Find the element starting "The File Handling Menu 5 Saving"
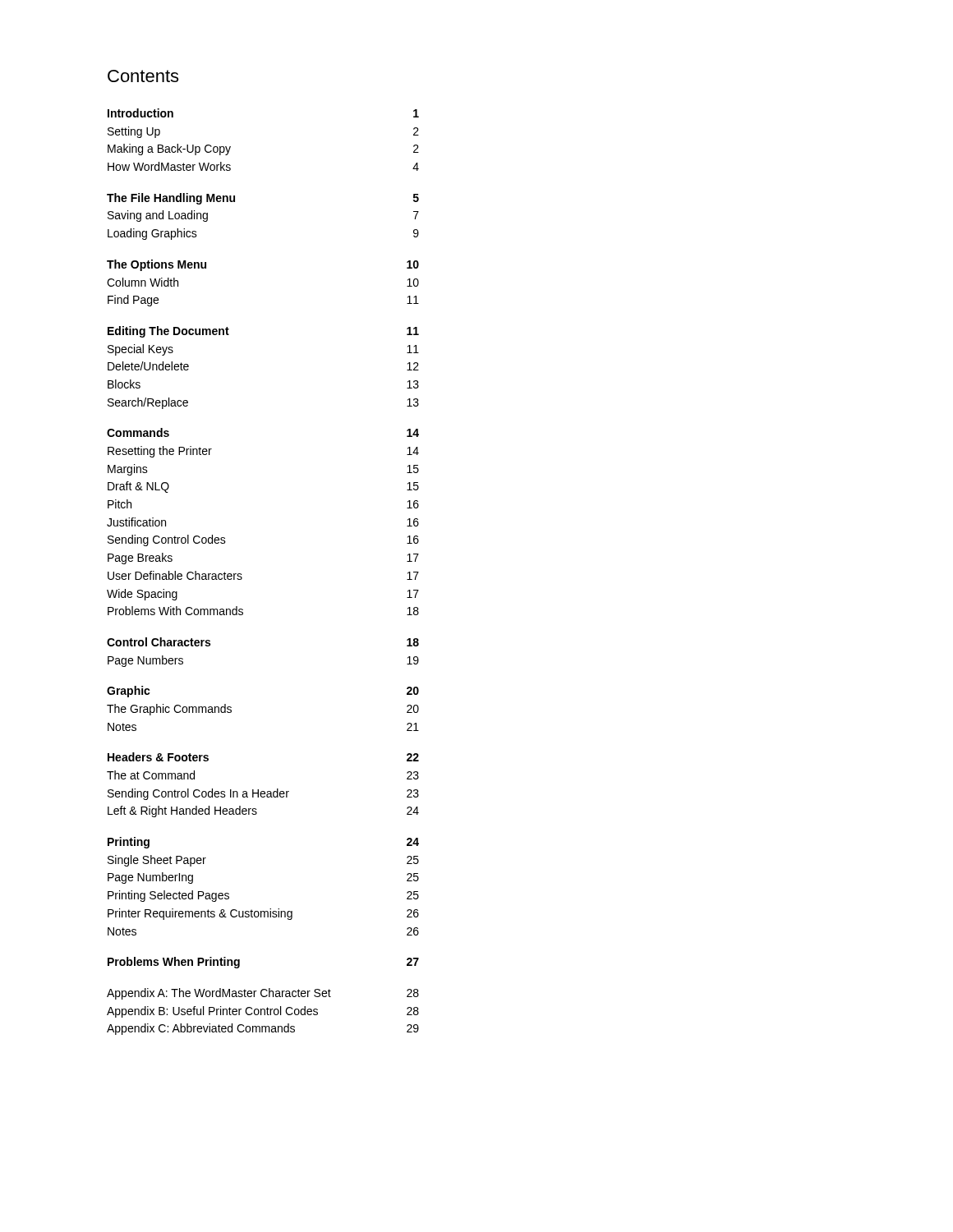The height and width of the screenshot is (1232, 953). [x=169, y=198]
